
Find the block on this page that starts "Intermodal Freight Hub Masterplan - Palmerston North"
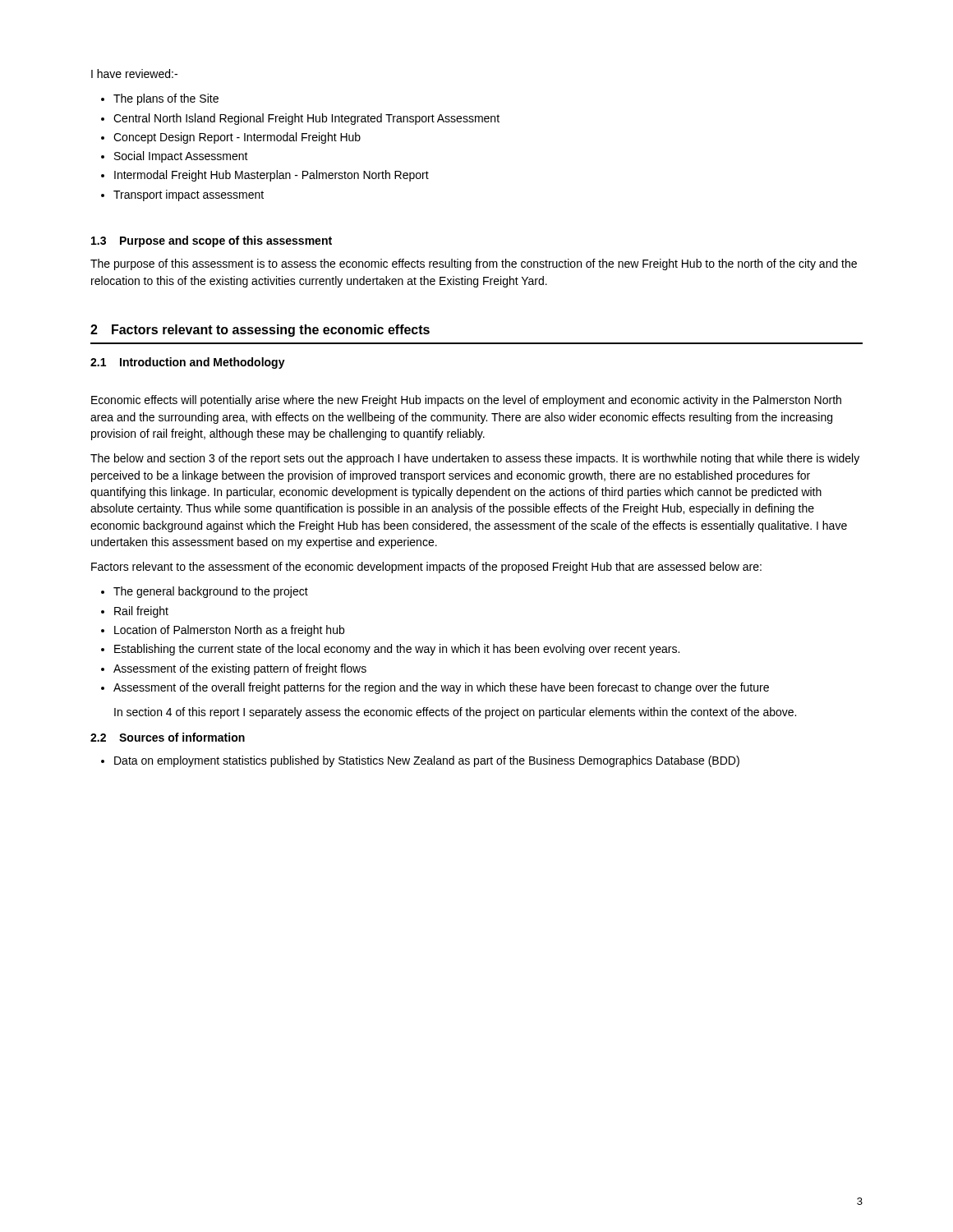pyautogui.click(x=271, y=175)
